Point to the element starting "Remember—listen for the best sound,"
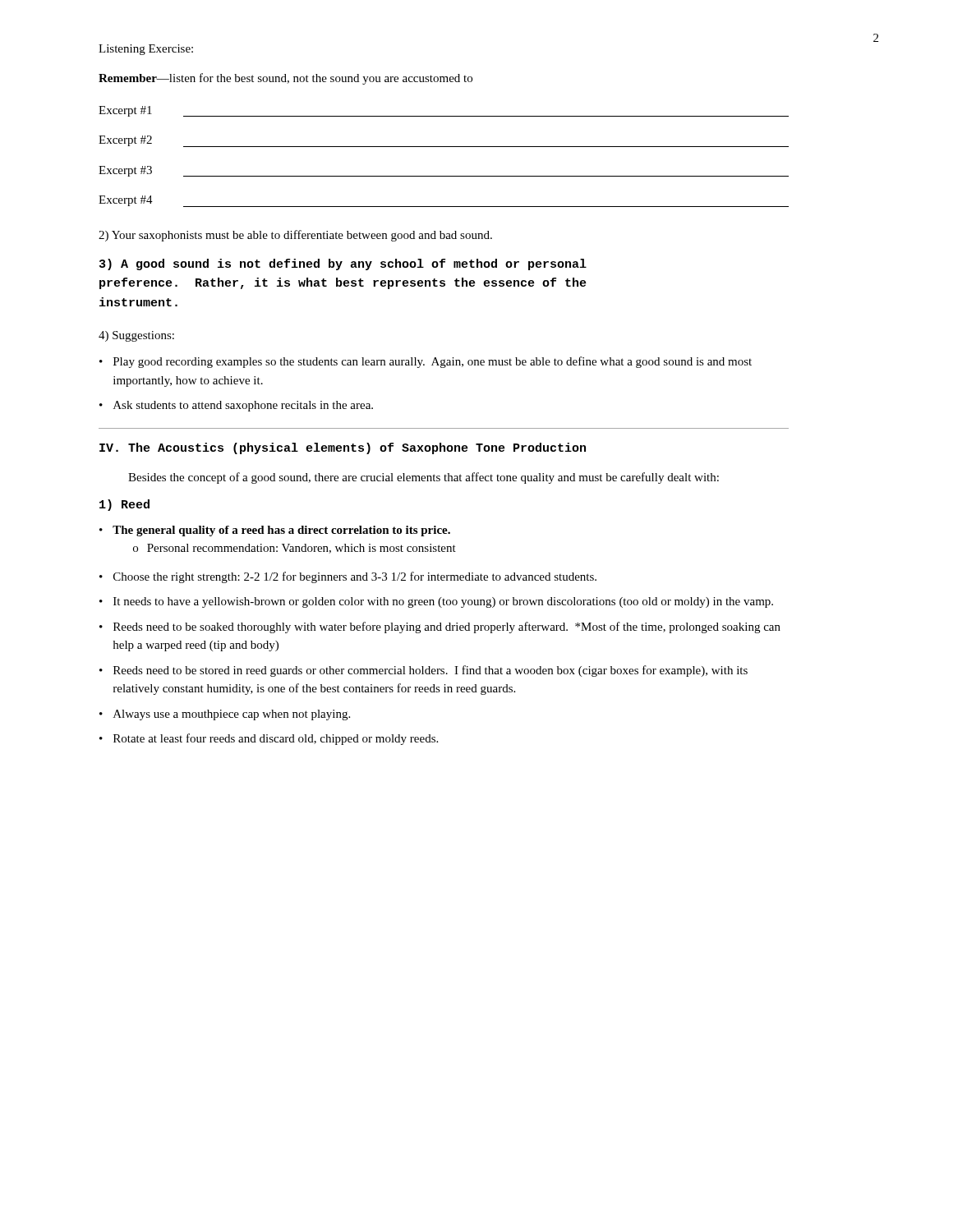The height and width of the screenshot is (1232, 953). point(286,78)
